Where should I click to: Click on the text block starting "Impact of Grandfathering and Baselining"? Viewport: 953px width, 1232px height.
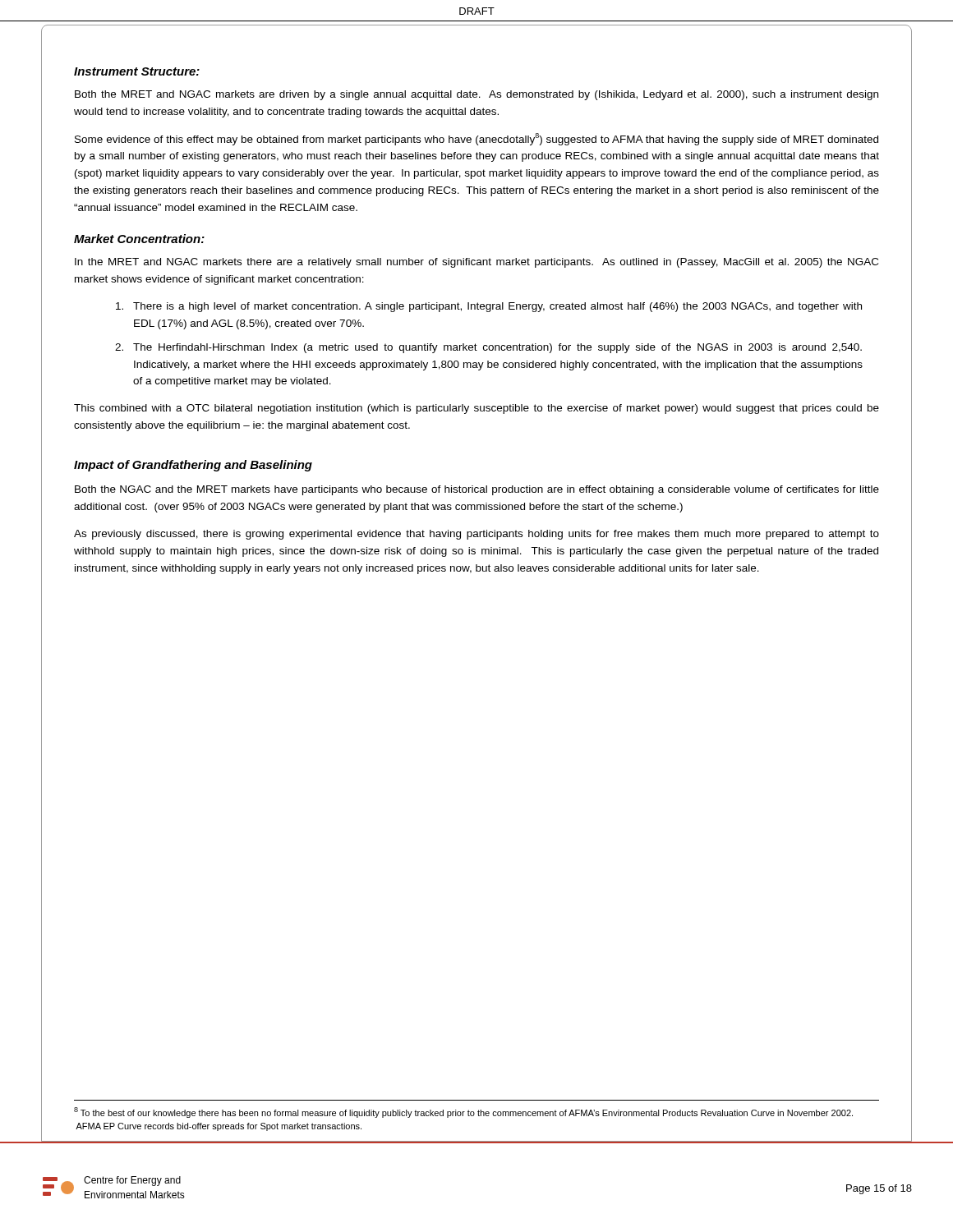(x=193, y=465)
